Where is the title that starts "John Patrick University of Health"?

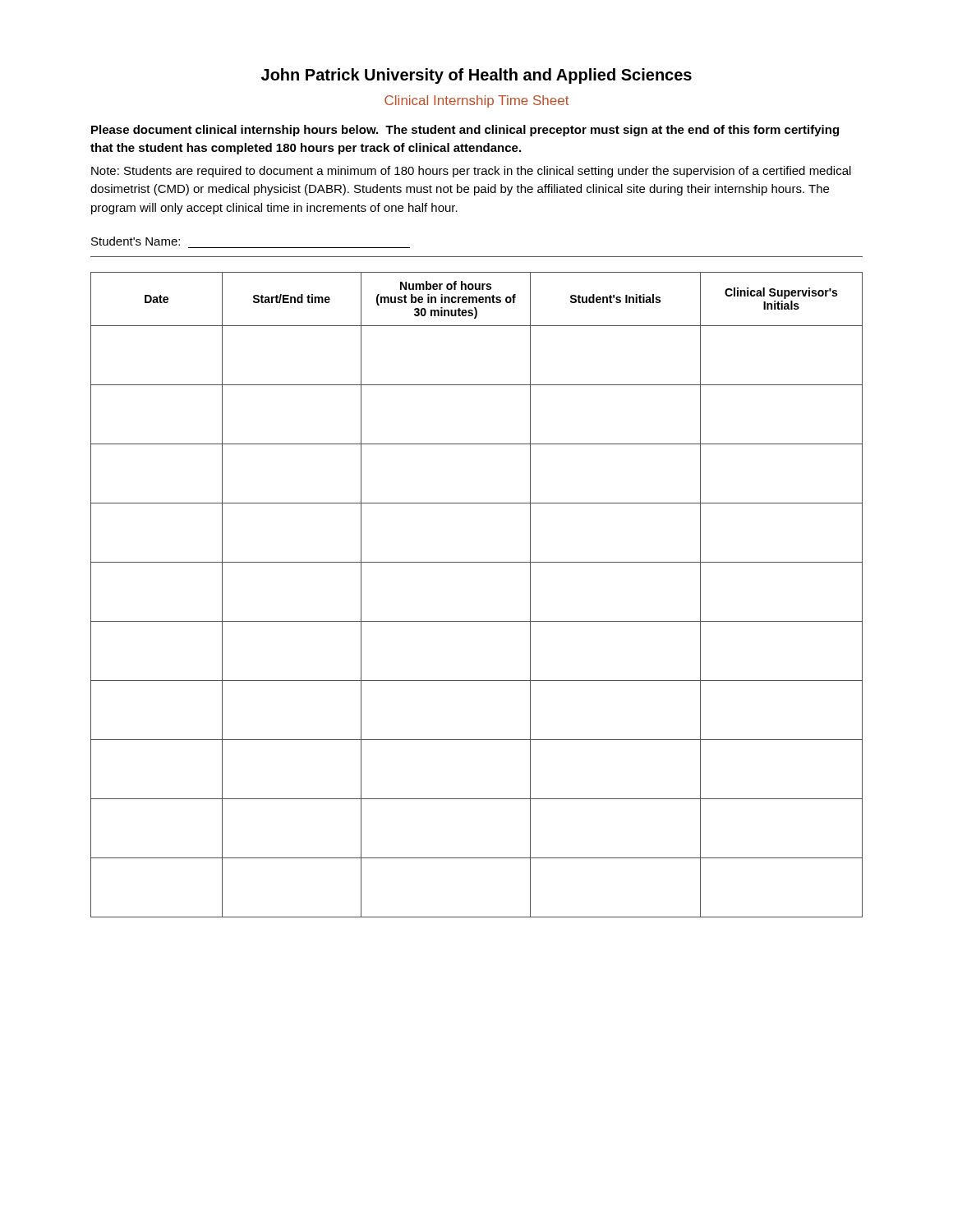(476, 75)
